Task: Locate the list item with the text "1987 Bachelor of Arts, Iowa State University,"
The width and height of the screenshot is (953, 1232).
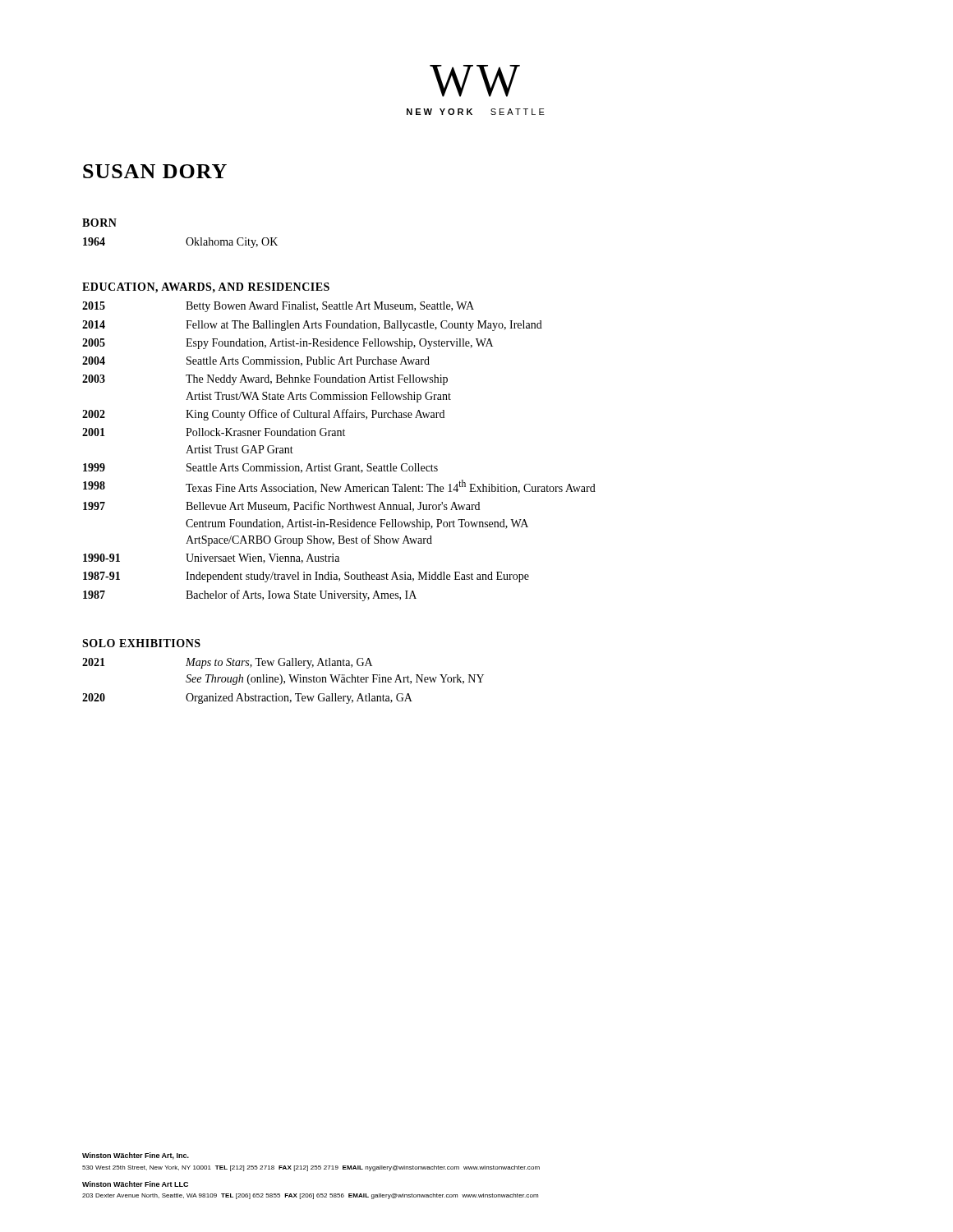Action: pyautogui.click(x=250, y=595)
